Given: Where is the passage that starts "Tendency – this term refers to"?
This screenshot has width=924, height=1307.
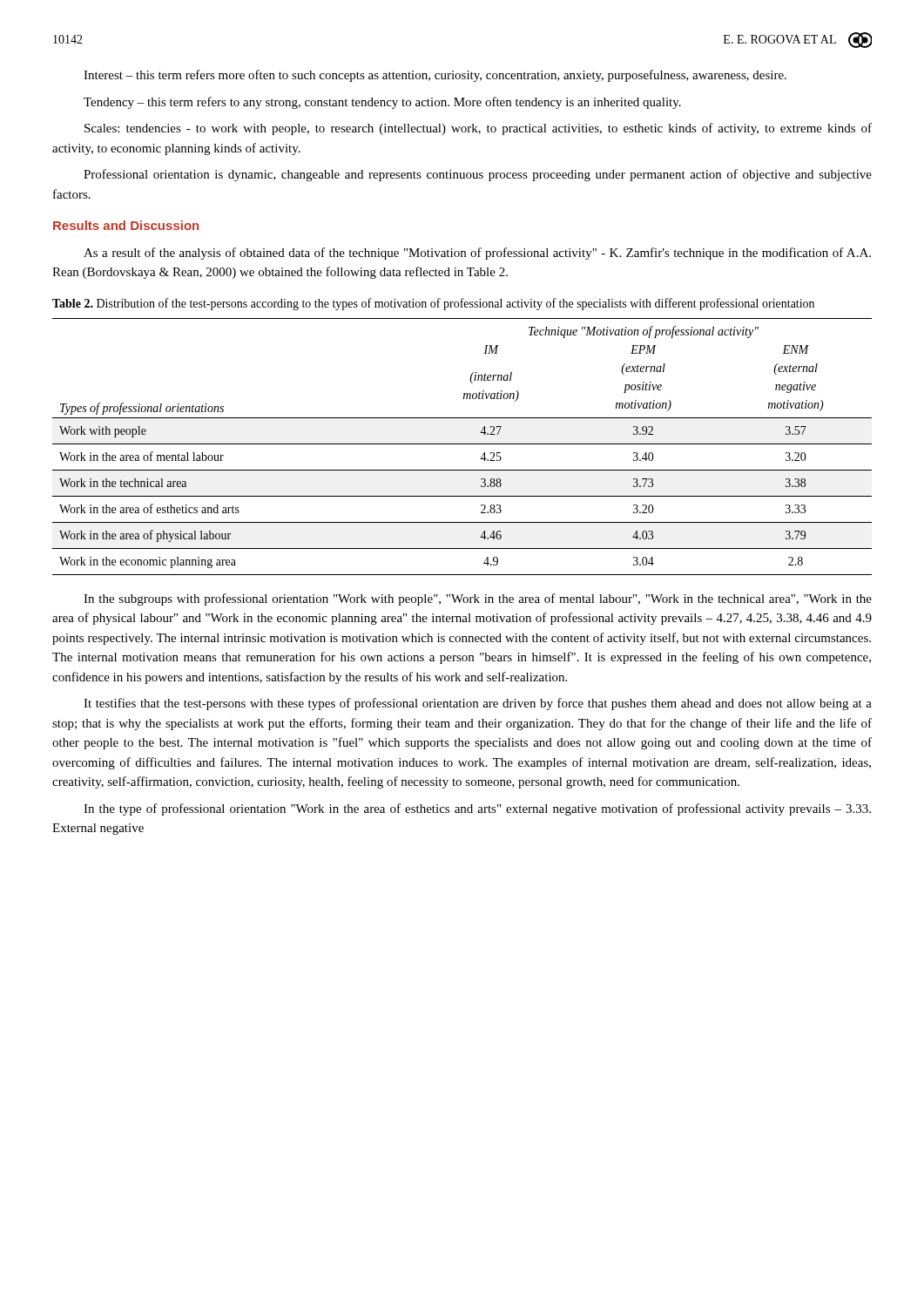Looking at the screenshot, I should [383, 101].
